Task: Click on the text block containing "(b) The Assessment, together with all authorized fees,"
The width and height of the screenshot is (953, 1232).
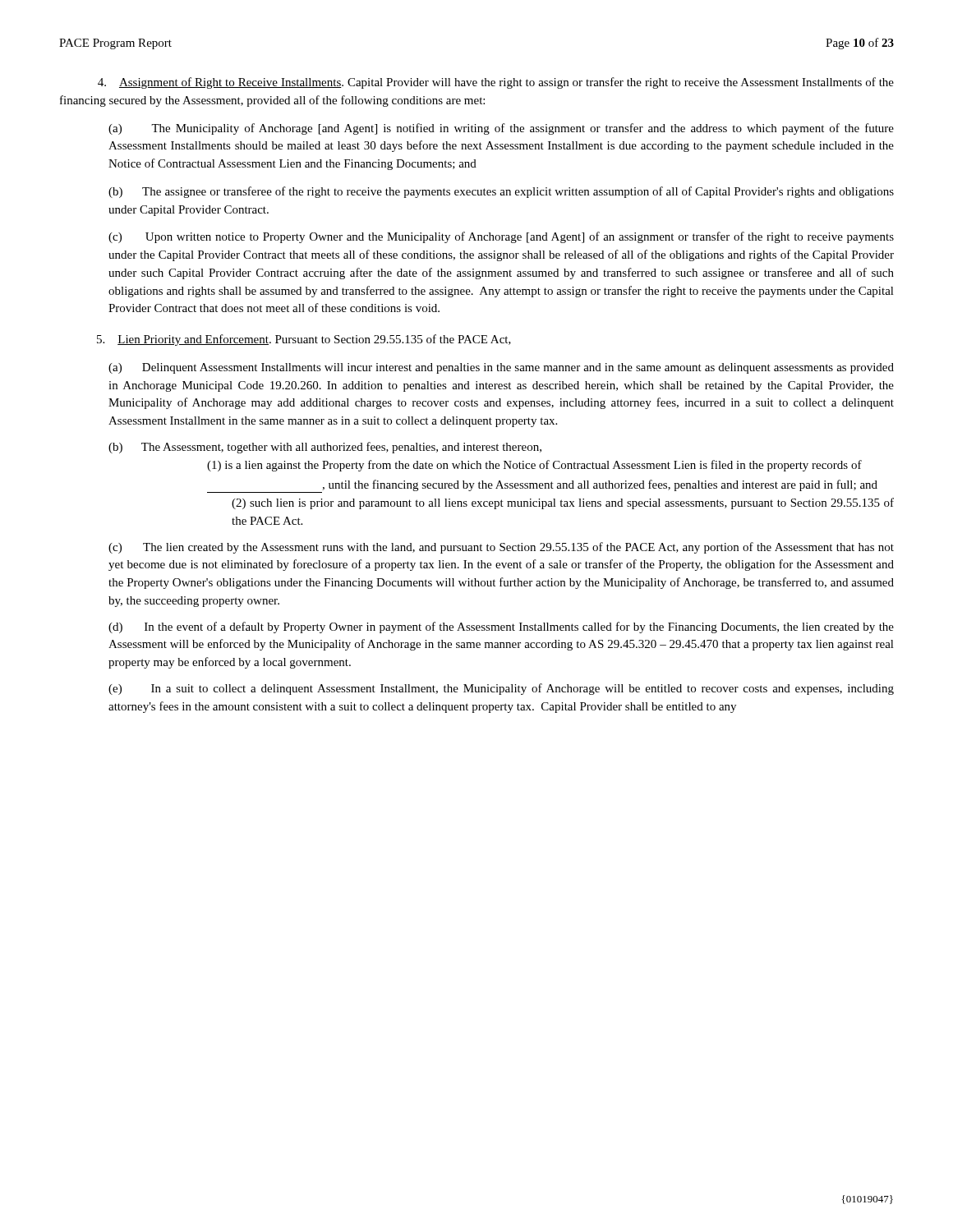Action: (325, 447)
